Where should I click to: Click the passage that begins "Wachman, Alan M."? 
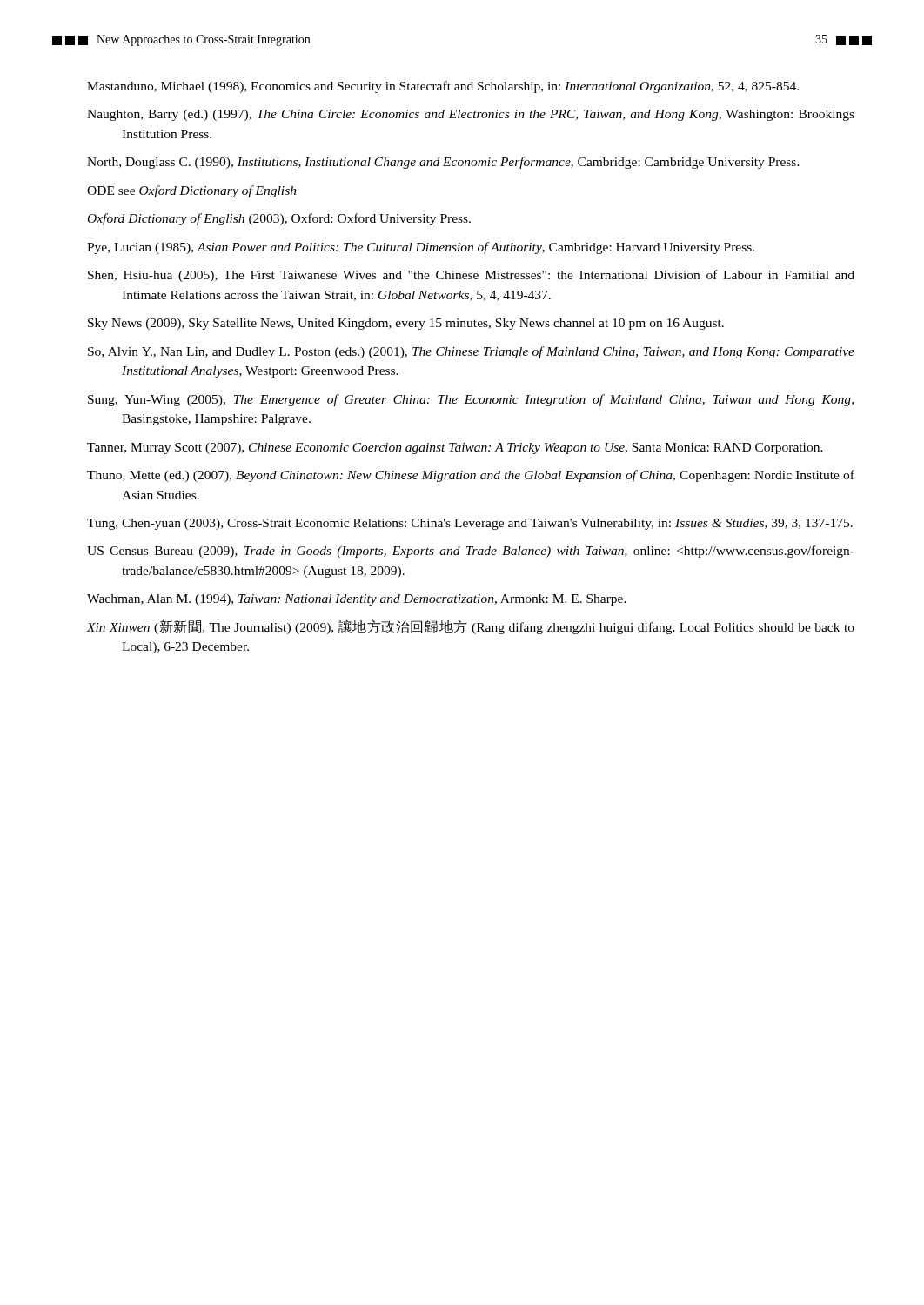[357, 598]
